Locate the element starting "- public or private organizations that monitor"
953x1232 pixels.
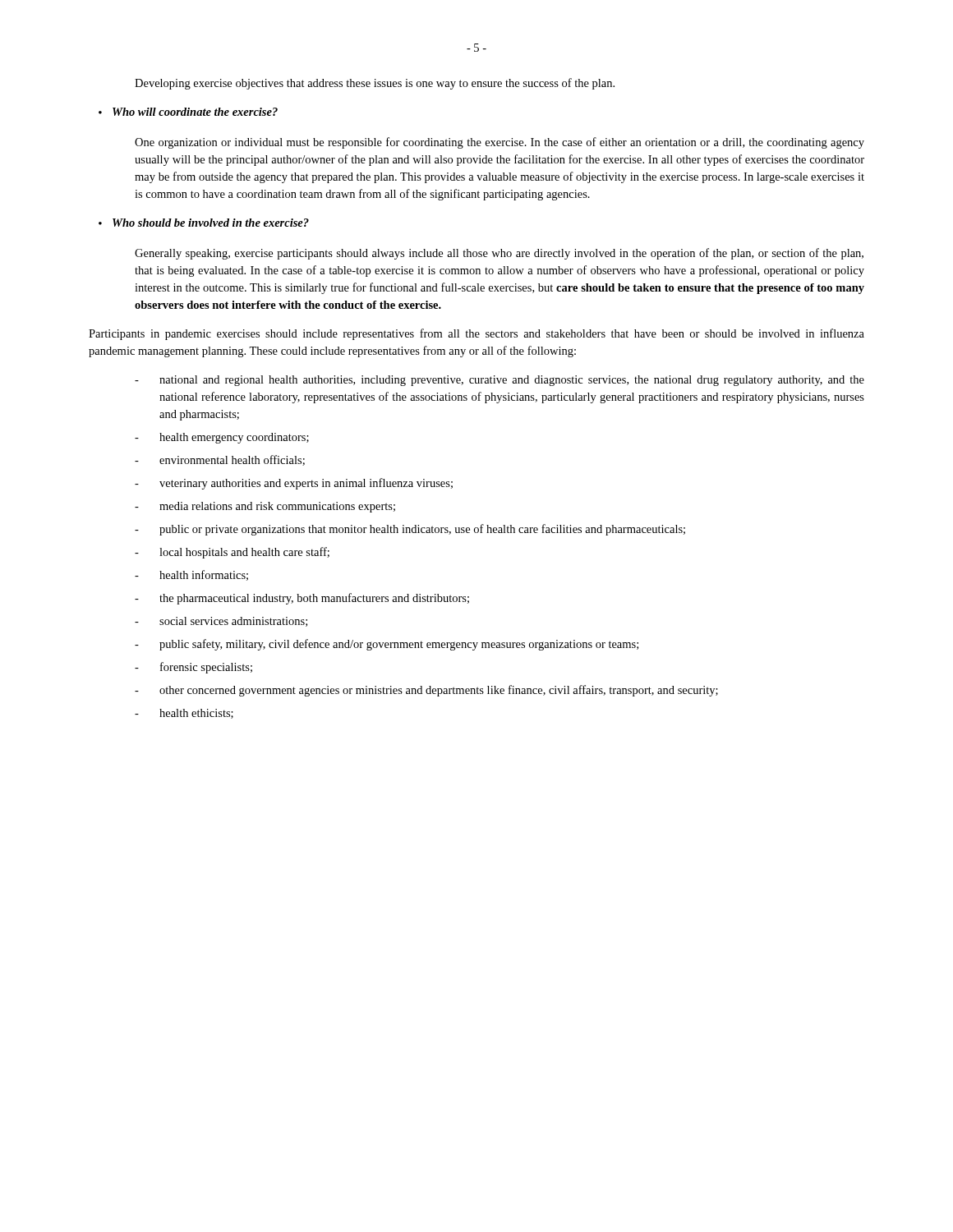point(500,529)
